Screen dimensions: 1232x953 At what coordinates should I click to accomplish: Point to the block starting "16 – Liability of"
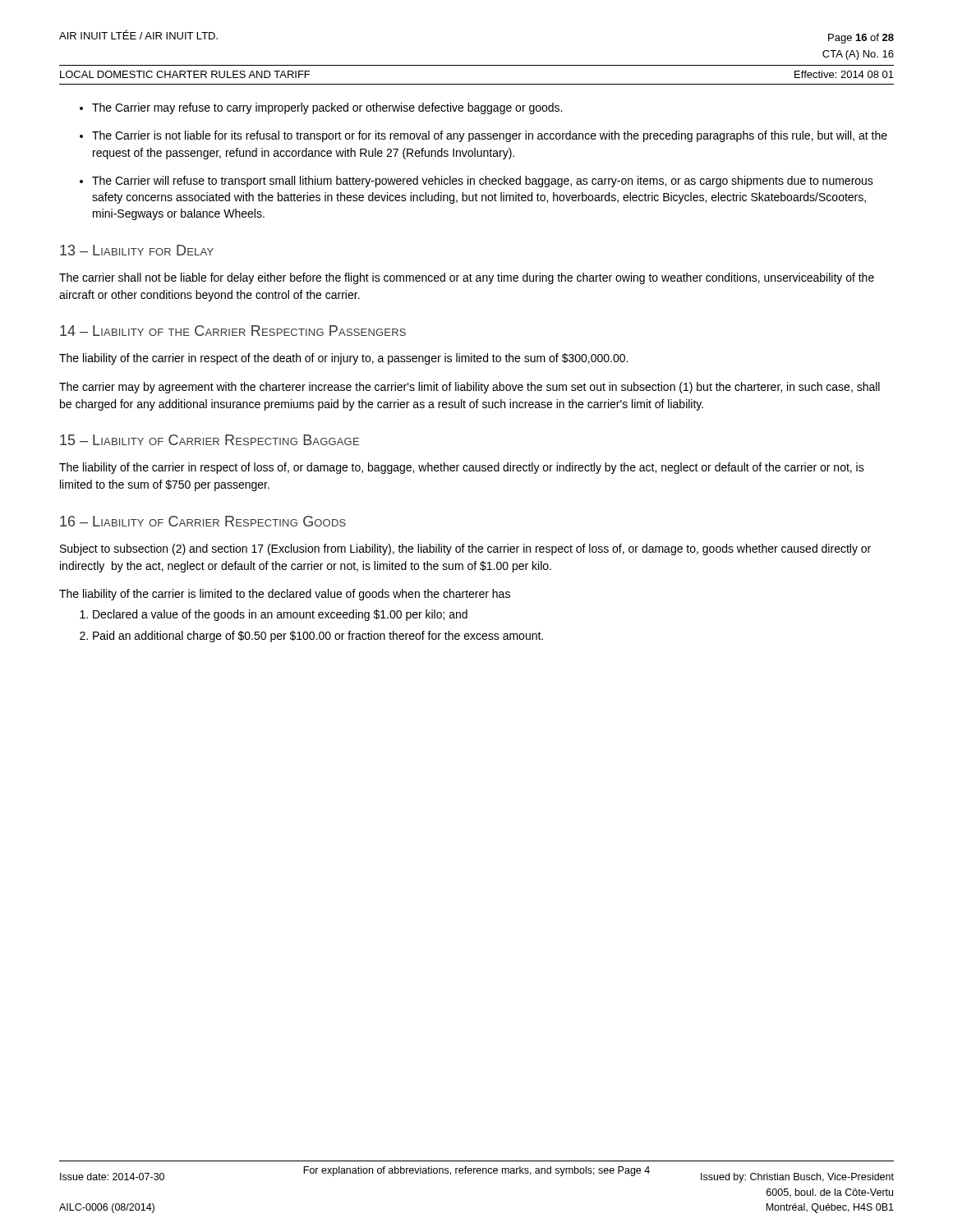[203, 521]
